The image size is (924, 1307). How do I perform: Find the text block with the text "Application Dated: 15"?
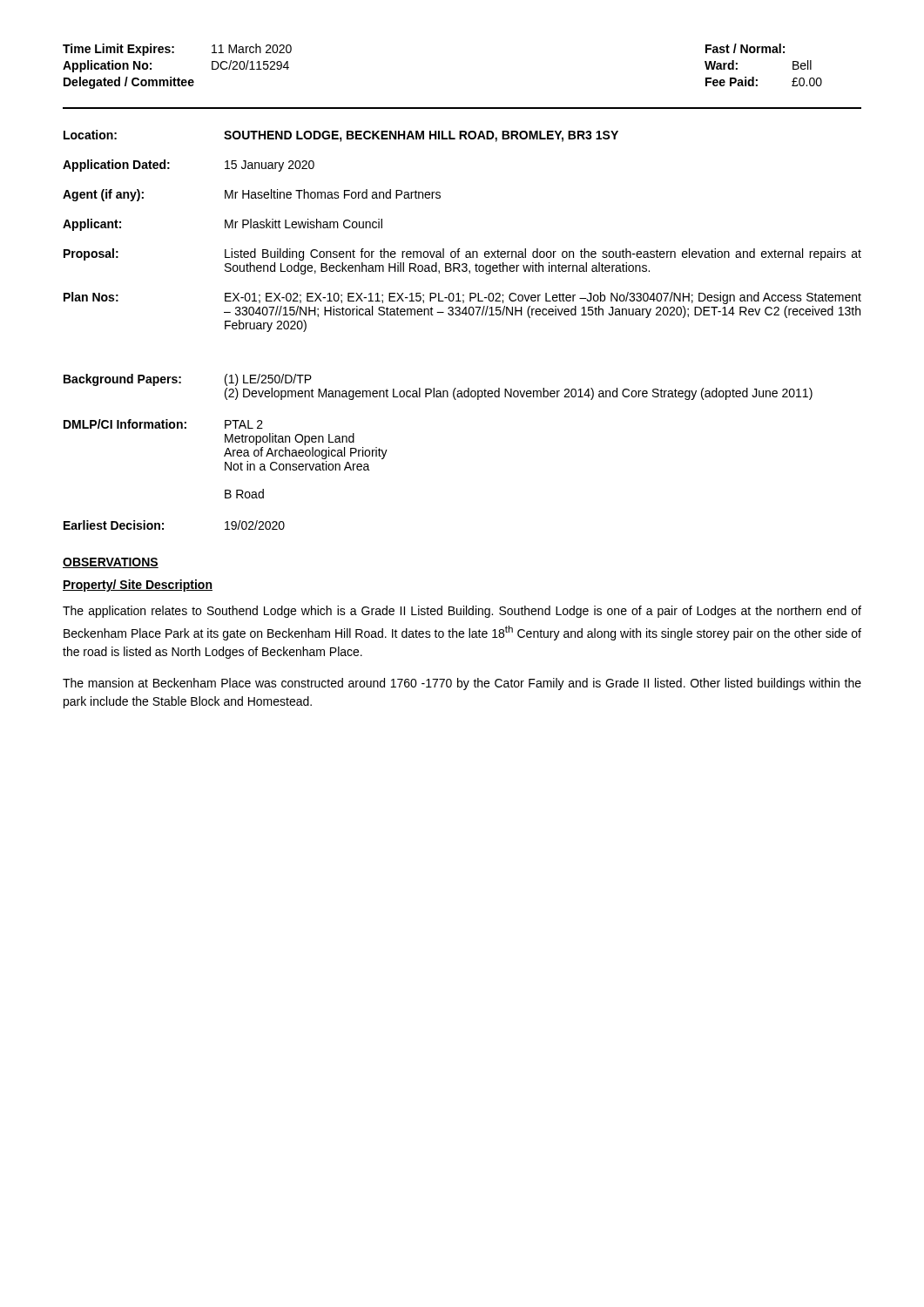point(116,165)
